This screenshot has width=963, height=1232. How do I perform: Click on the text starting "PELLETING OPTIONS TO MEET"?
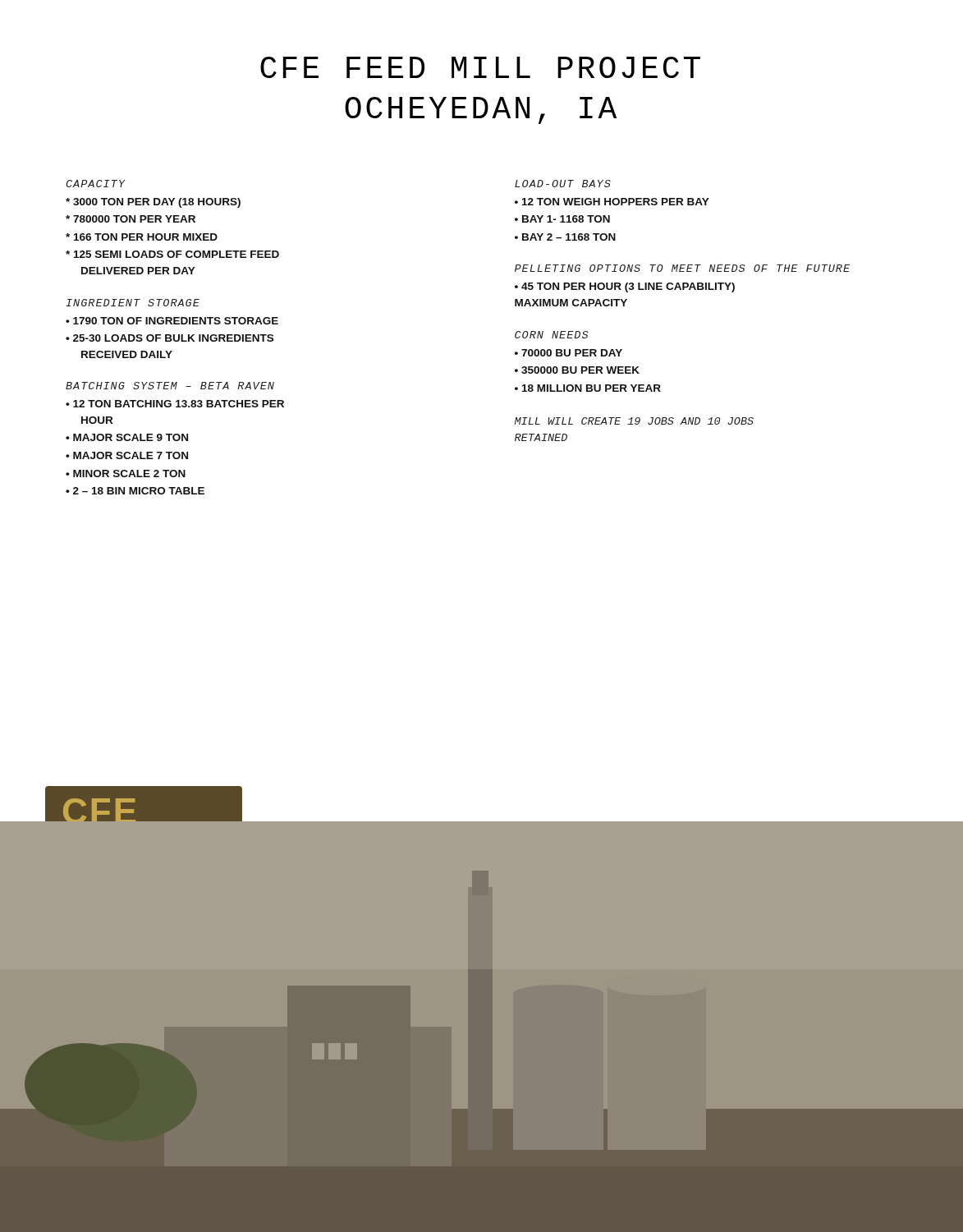pyautogui.click(x=682, y=269)
